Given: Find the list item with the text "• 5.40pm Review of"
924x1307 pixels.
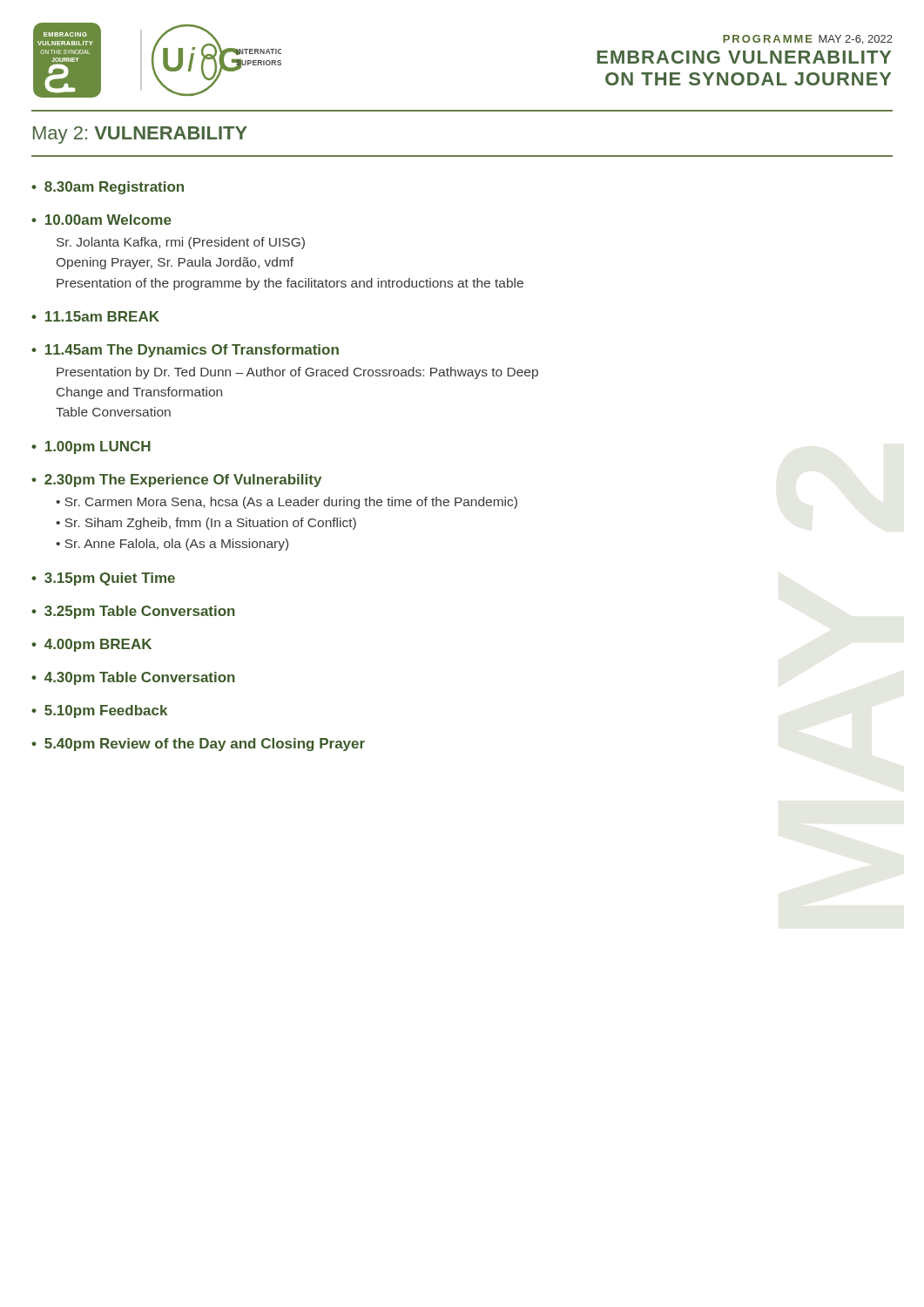Looking at the screenshot, I should [x=198, y=745].
